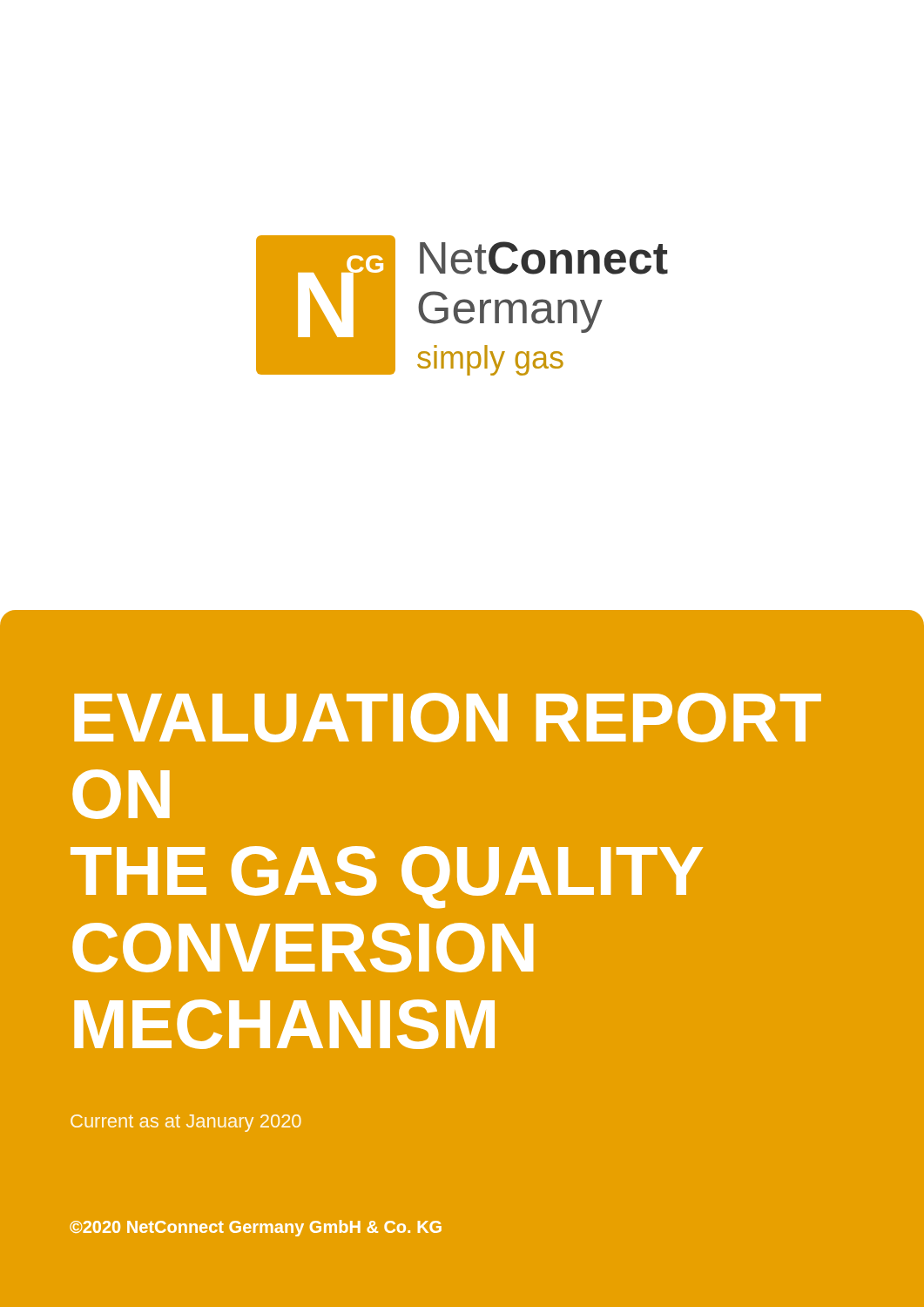
Task: Point to the element starting "EVALUATION REPORT ON THE GAS QUALITY"
Action: [446, 871]
